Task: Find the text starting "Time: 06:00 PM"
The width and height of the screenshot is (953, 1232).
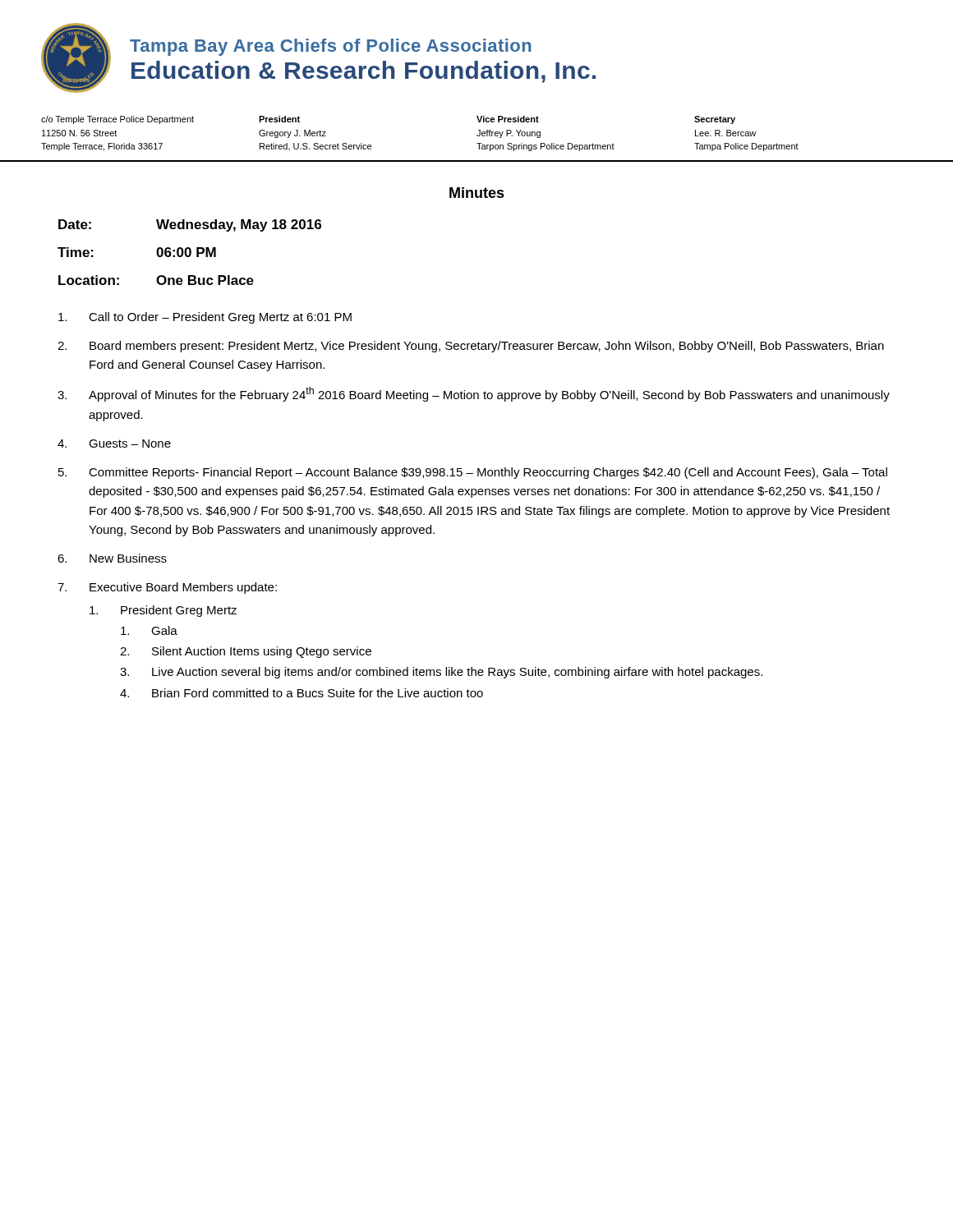Action: [x=76, y=252]
